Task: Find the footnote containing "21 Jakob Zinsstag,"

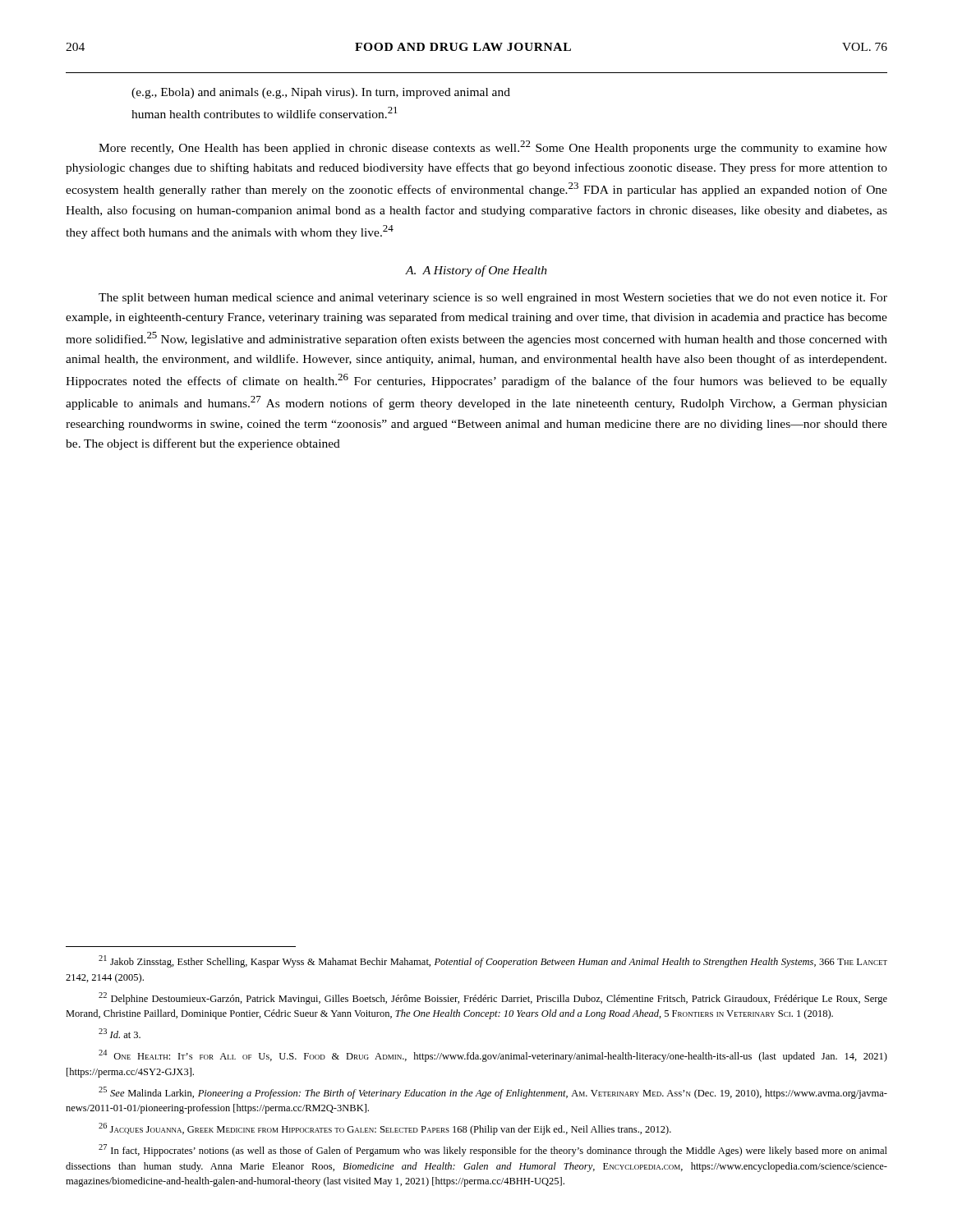Action: tap(476, 968)
